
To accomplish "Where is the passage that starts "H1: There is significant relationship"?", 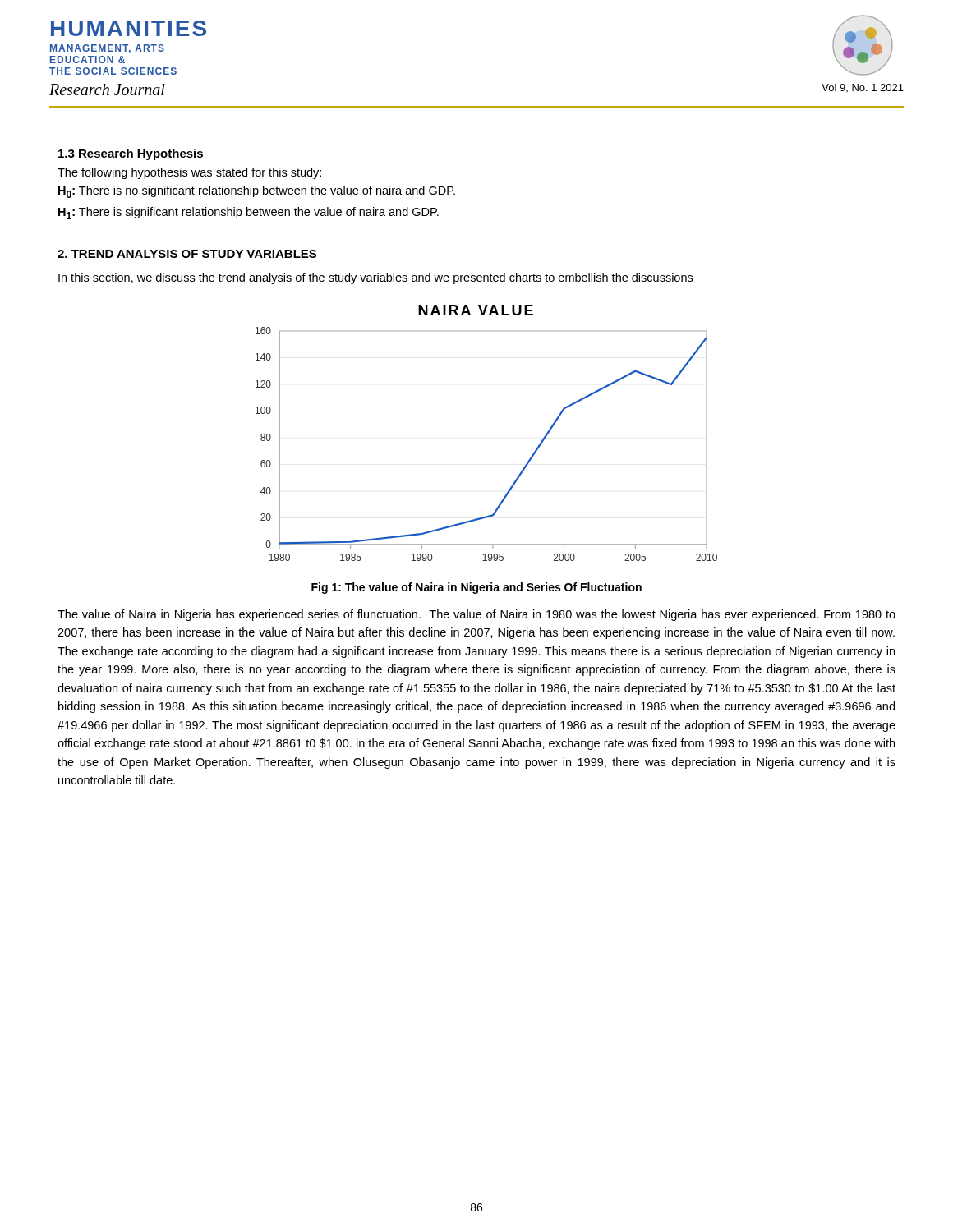I will point(248,213).
